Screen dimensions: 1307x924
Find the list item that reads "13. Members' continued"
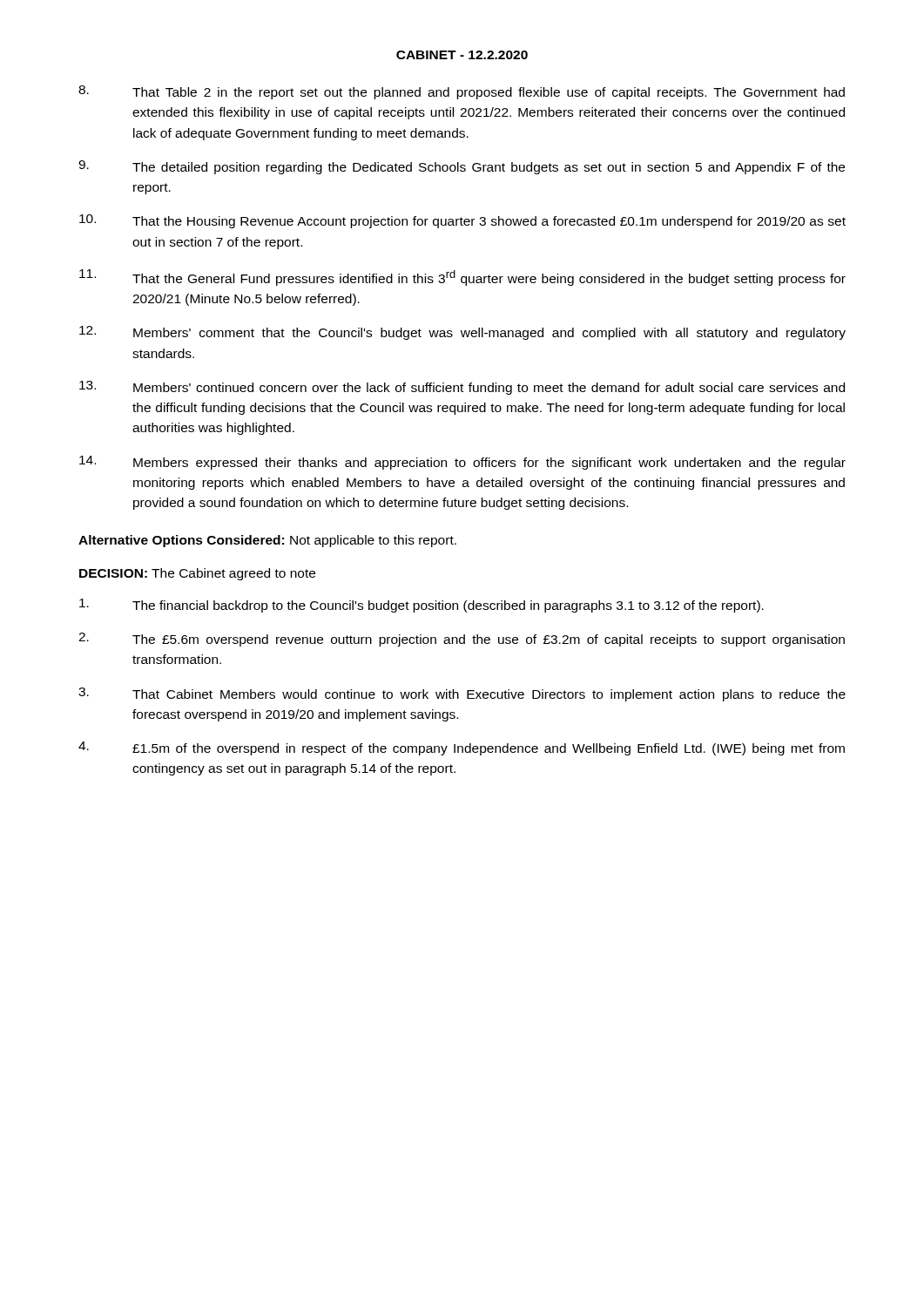point(462,408)
